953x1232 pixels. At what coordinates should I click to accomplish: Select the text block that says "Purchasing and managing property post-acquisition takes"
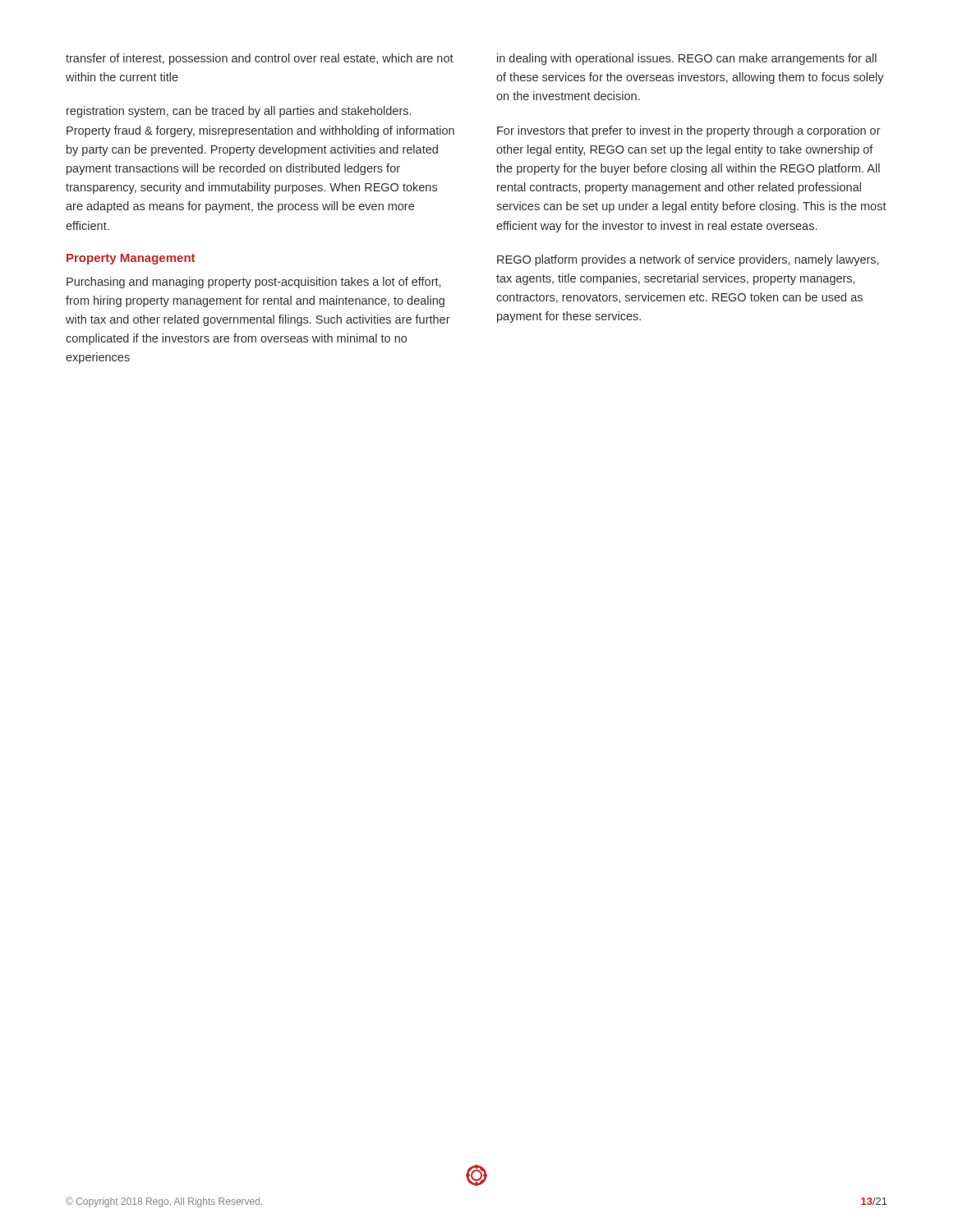[258, 320]
